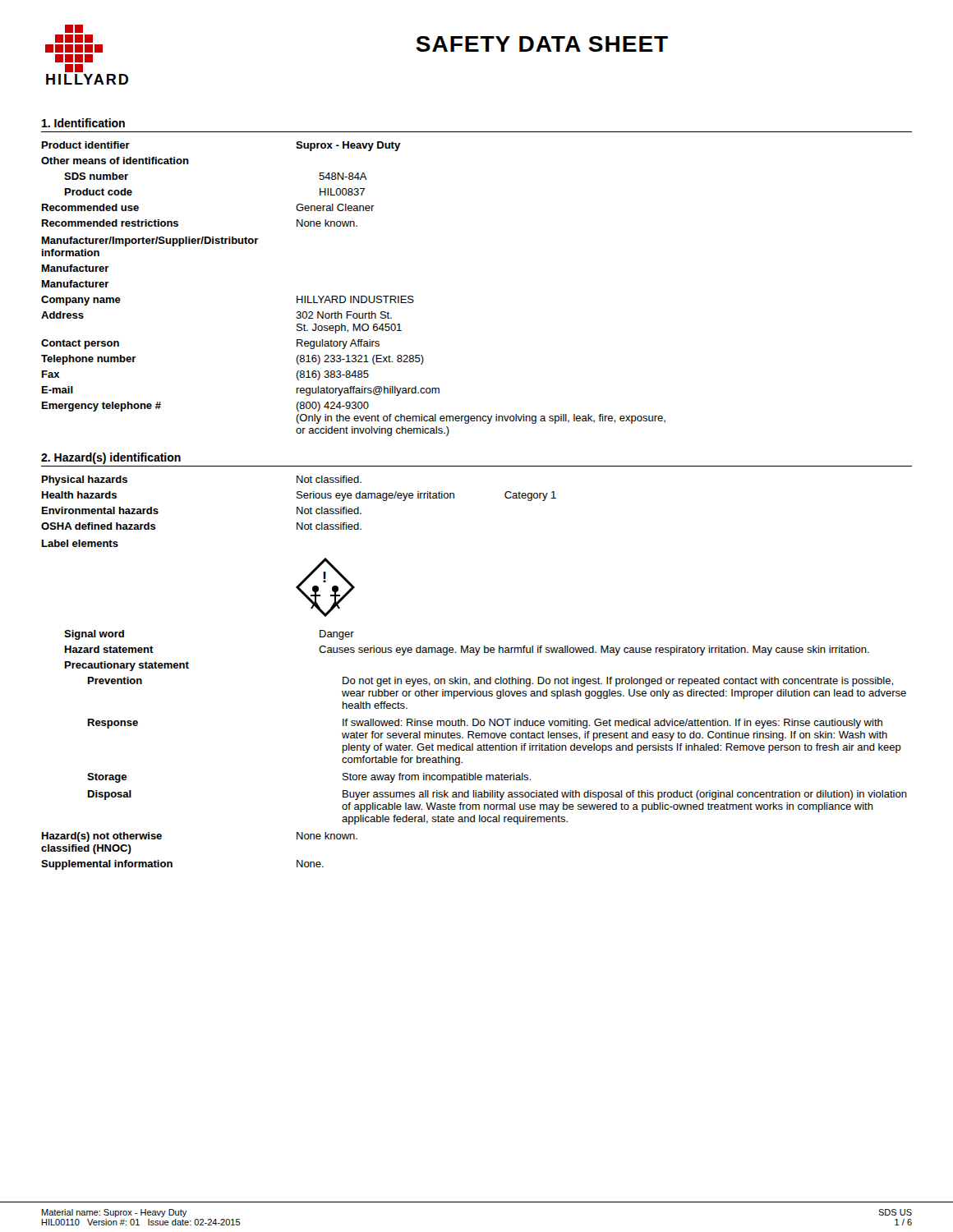Locate the text with the text "Signal word Danger"
Image resolution: width=953 pixels, height=1232 pixels.
click(88, 634)
